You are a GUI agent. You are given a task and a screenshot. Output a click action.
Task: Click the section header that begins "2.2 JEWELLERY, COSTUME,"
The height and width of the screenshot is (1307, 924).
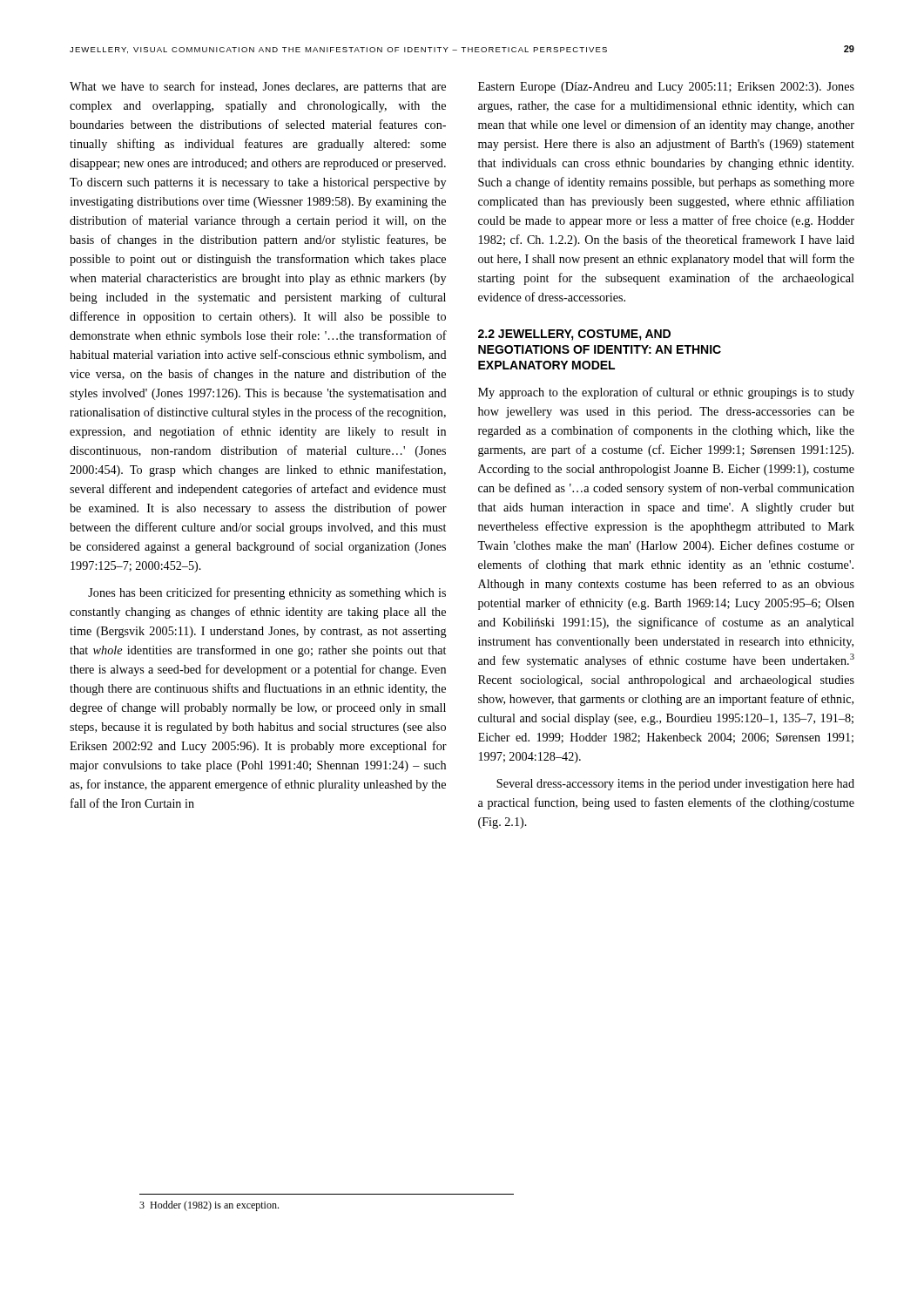(599, 350)
